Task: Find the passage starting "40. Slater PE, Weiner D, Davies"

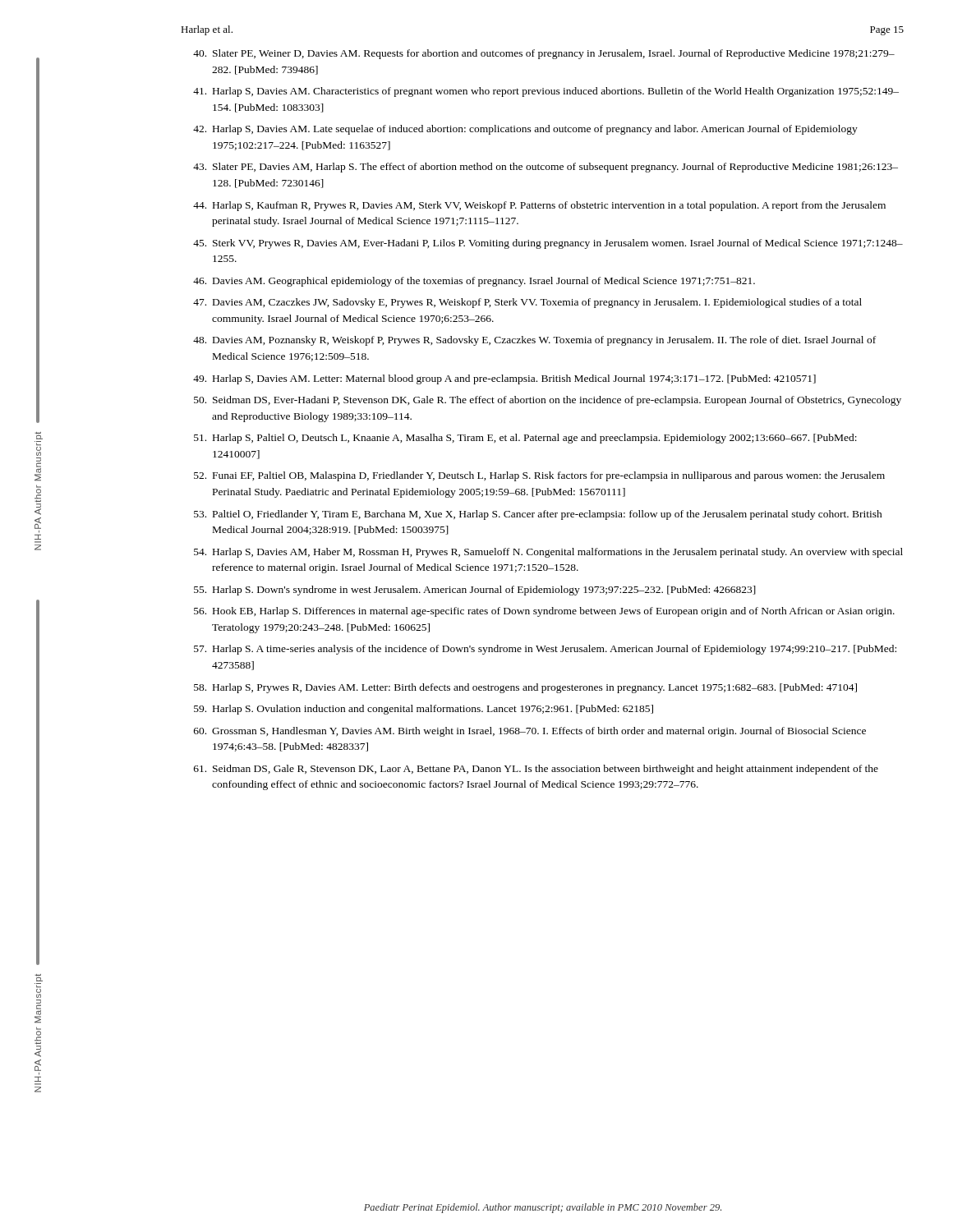Action: point(543,61)
